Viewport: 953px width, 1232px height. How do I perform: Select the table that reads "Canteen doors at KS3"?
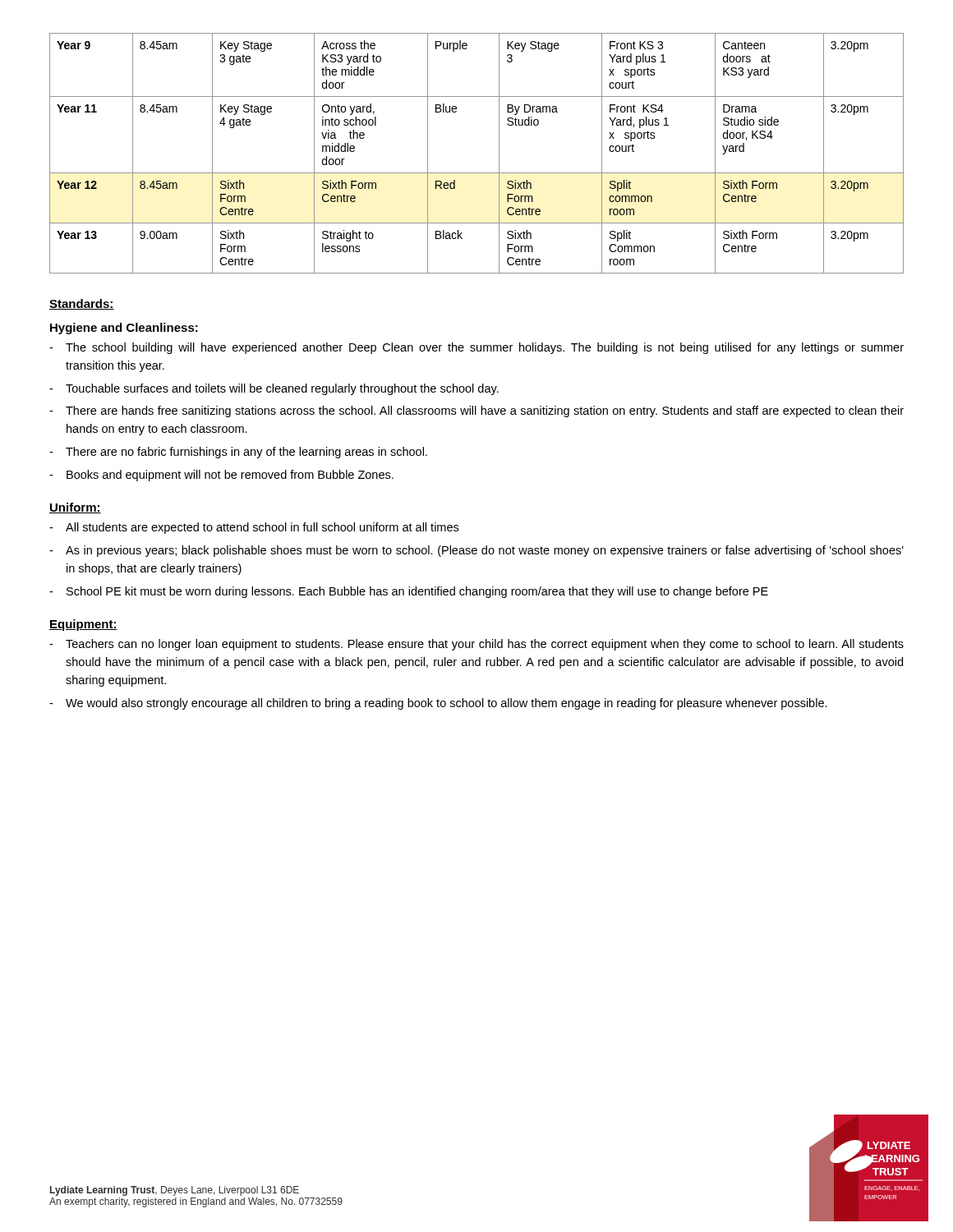pyautogui.click(x=476, y=153)
